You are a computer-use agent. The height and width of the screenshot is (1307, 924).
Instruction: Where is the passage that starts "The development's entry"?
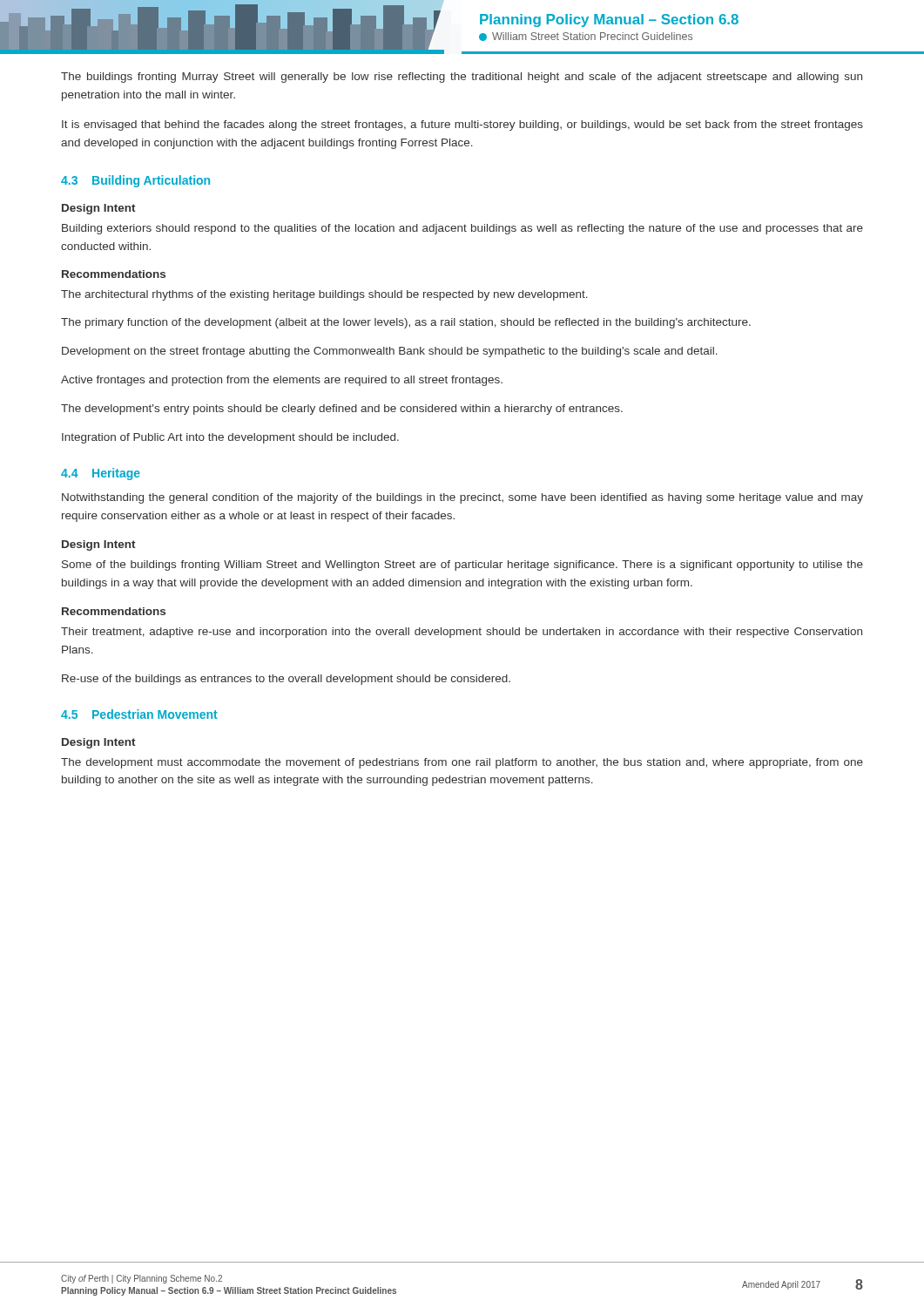pos(342,408)
